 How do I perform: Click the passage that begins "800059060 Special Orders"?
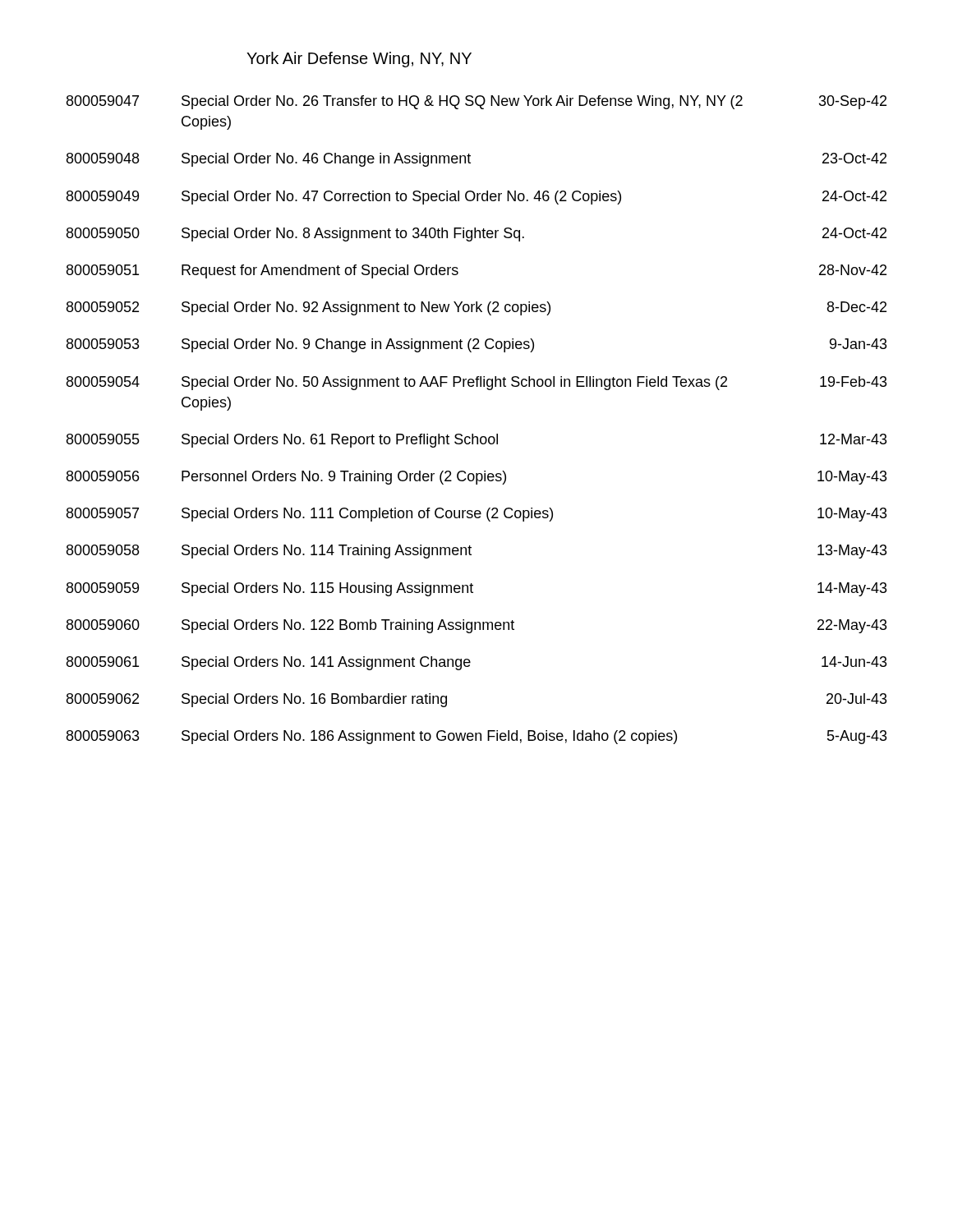(x=476, y=625)
